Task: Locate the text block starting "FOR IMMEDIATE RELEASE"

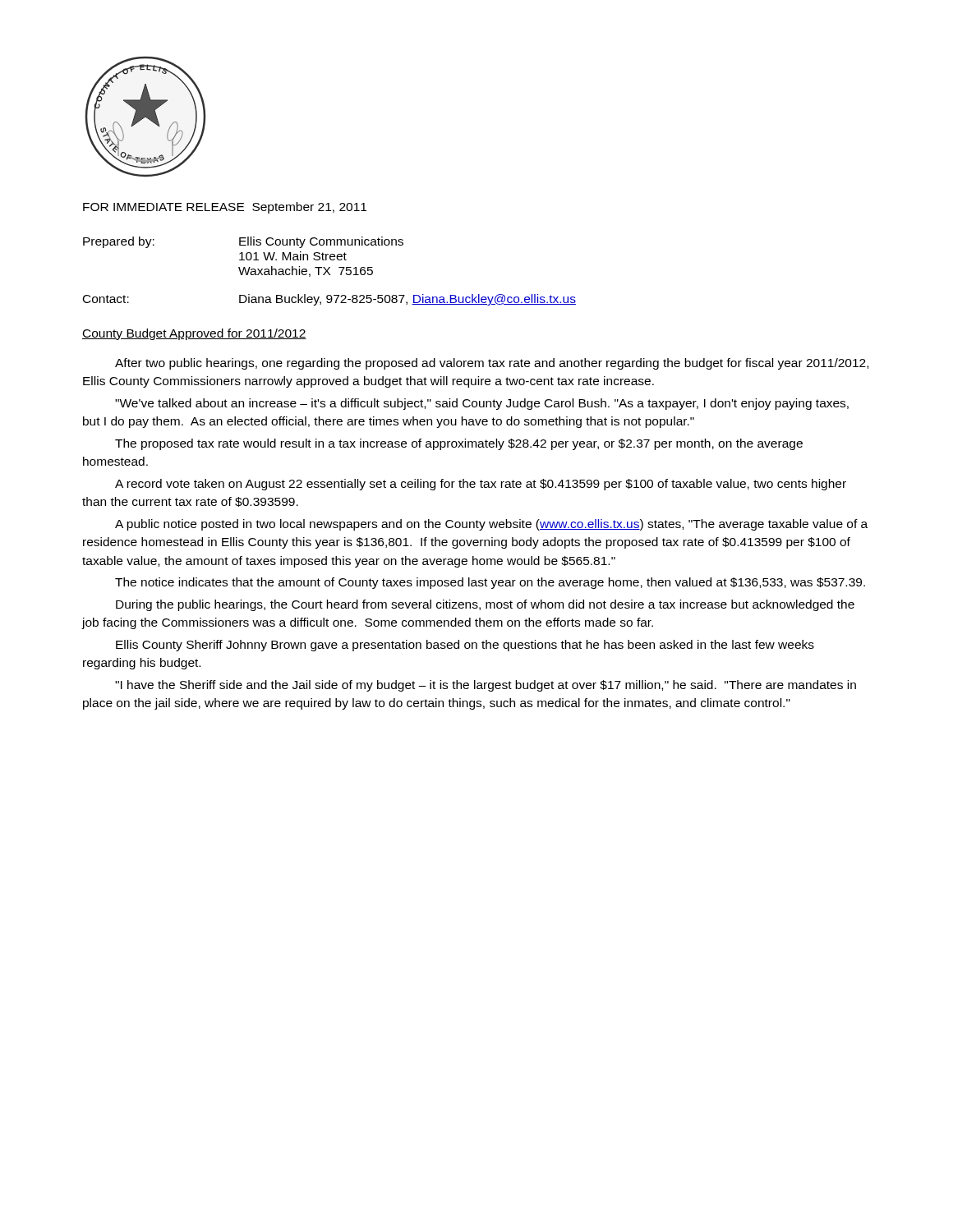Action: coord(225,207)
